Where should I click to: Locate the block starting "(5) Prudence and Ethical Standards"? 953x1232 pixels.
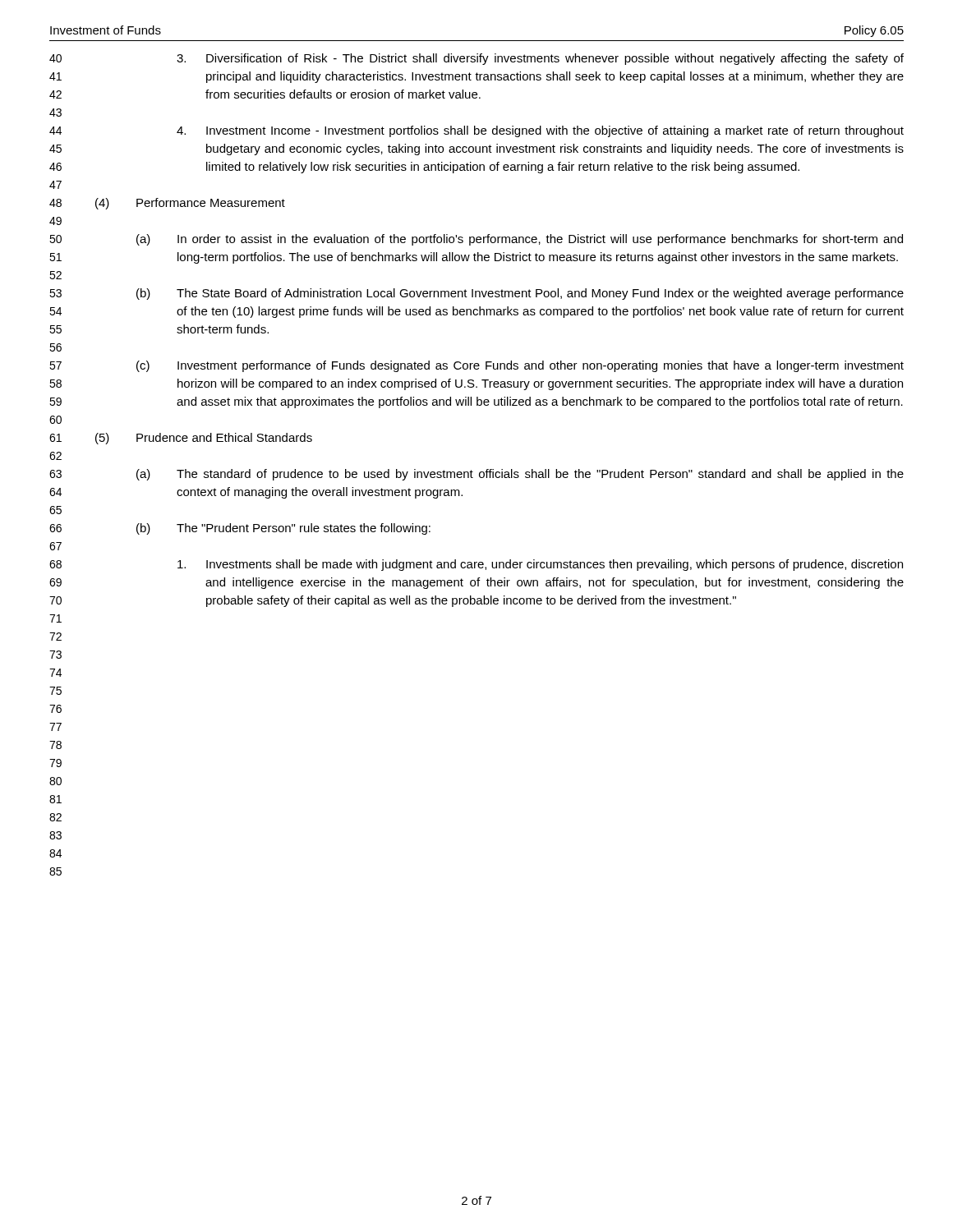point(204,439)
